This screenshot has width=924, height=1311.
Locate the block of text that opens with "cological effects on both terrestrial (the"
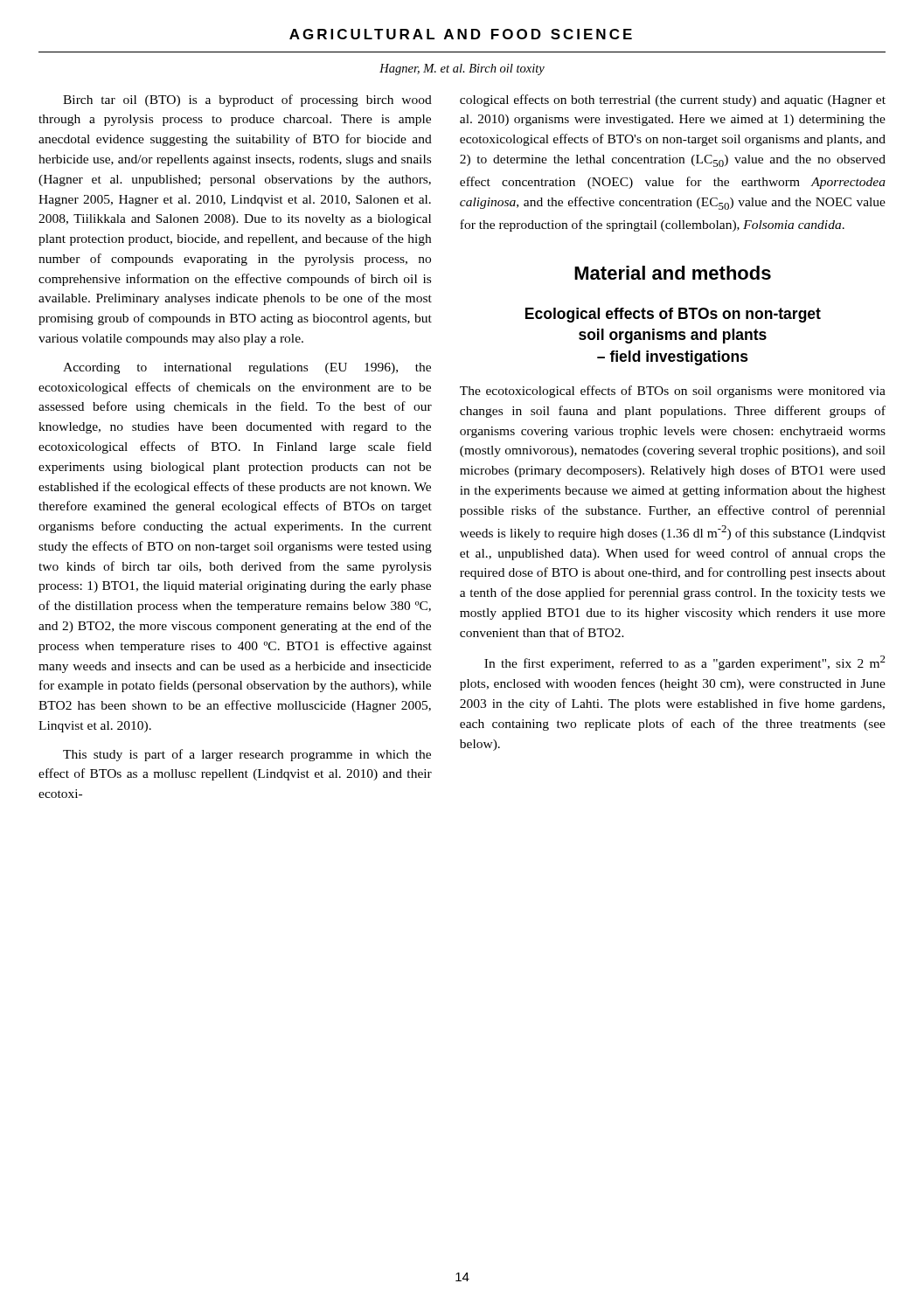pos(673,162)
